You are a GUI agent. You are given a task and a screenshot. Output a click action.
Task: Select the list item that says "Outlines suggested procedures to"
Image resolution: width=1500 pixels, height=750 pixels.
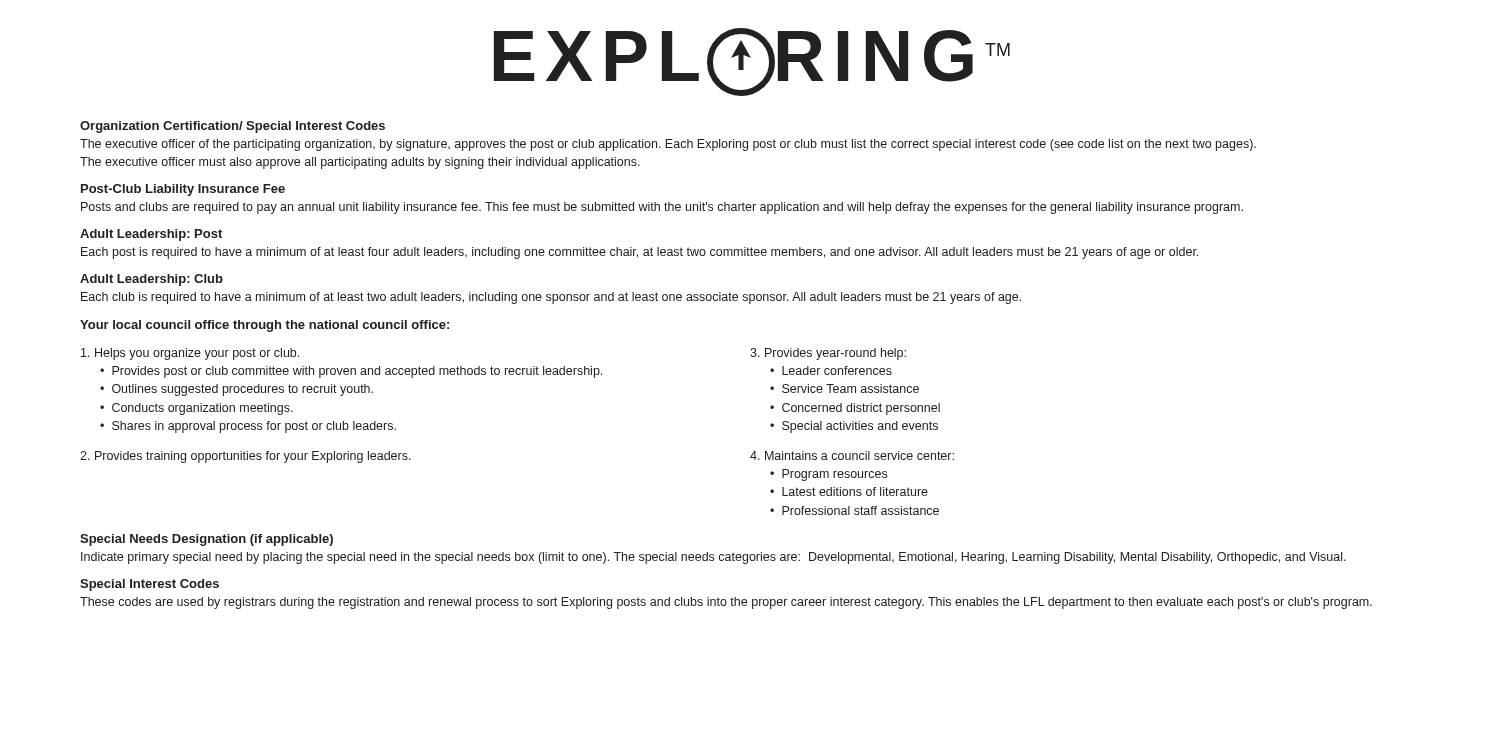243,389
